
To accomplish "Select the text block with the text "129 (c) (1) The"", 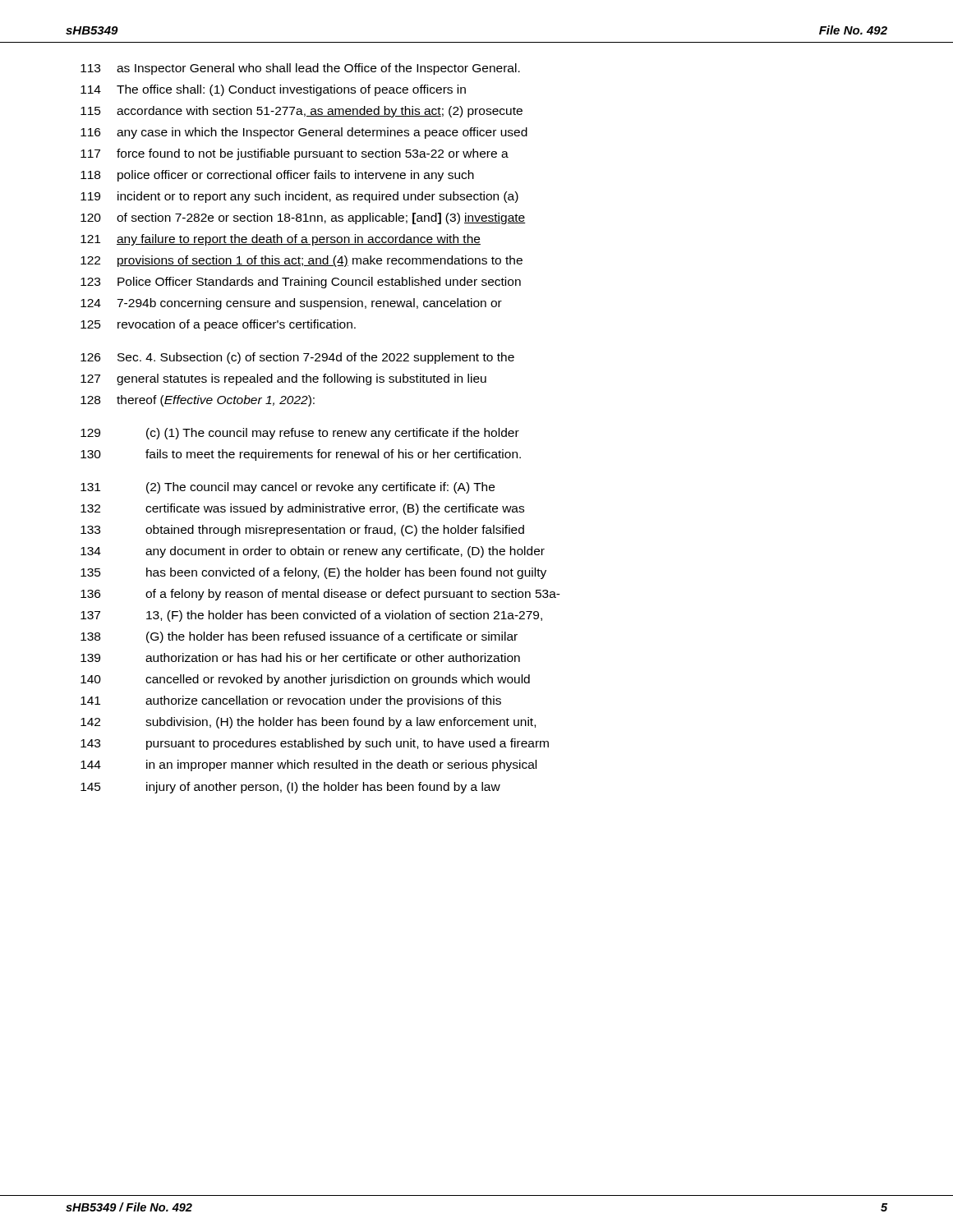I will click(476, 444).
